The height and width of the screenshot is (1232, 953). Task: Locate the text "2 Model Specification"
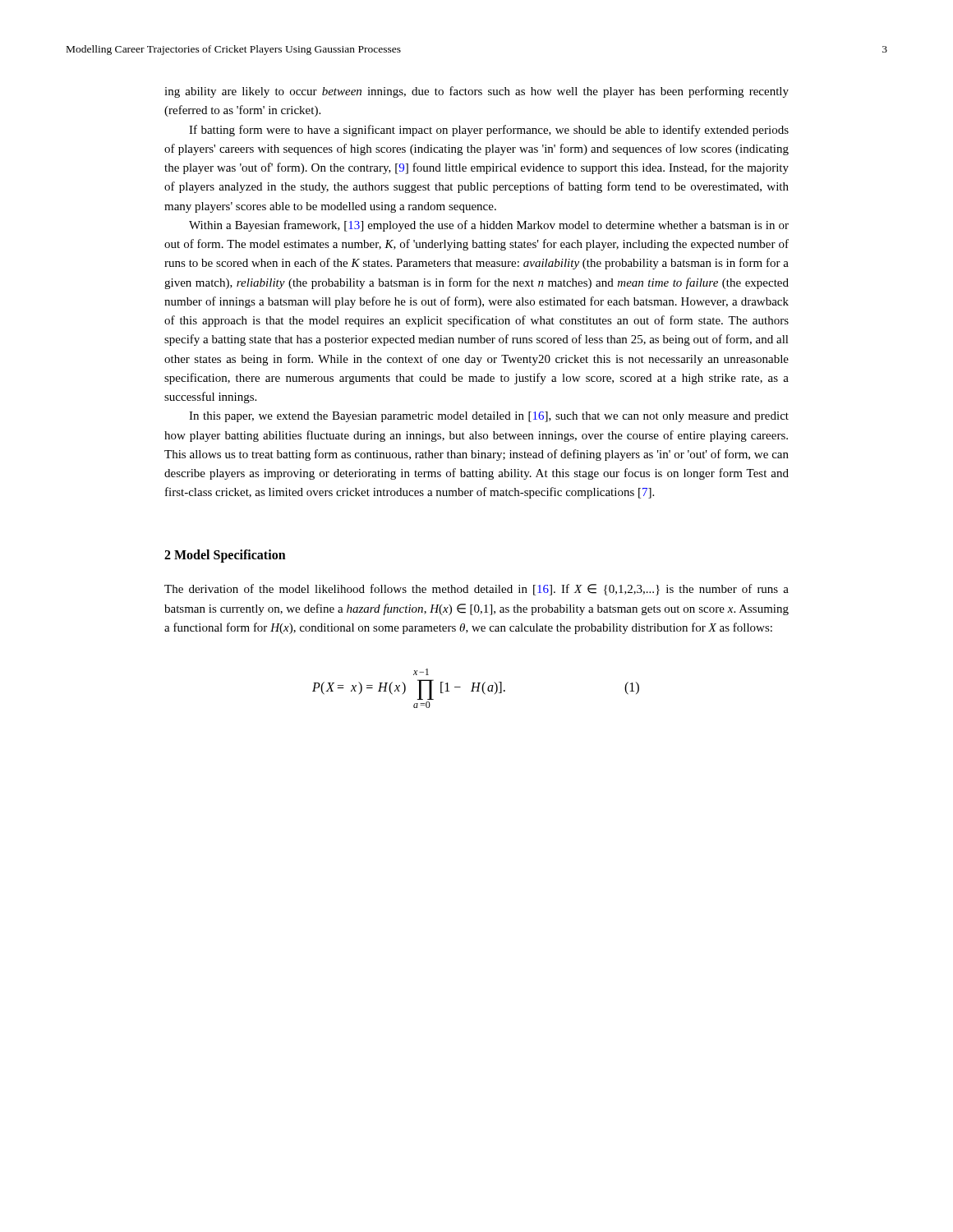pyautogui.click(x=225, y=554)
